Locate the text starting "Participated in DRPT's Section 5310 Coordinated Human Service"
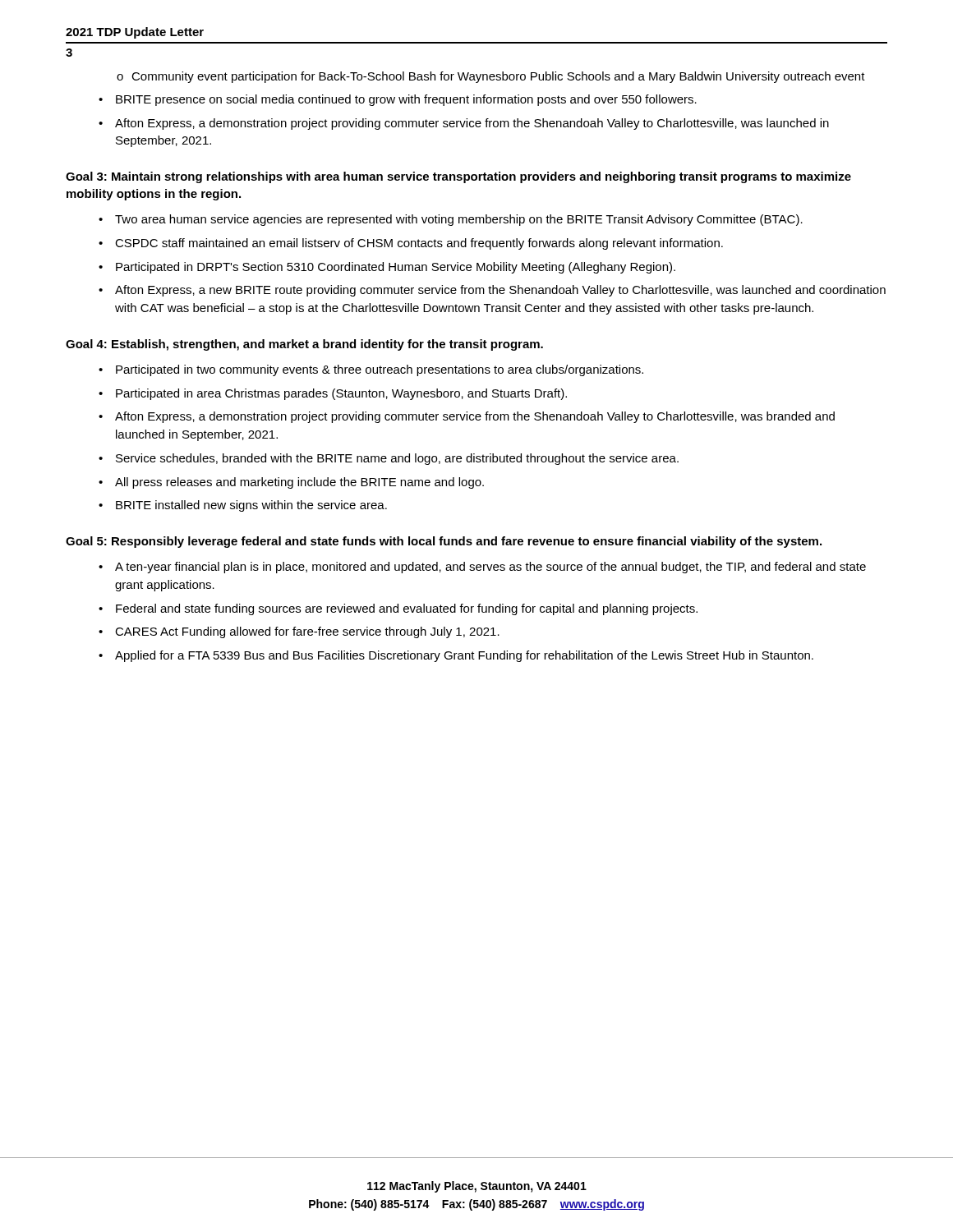 (x=396, y=266)
